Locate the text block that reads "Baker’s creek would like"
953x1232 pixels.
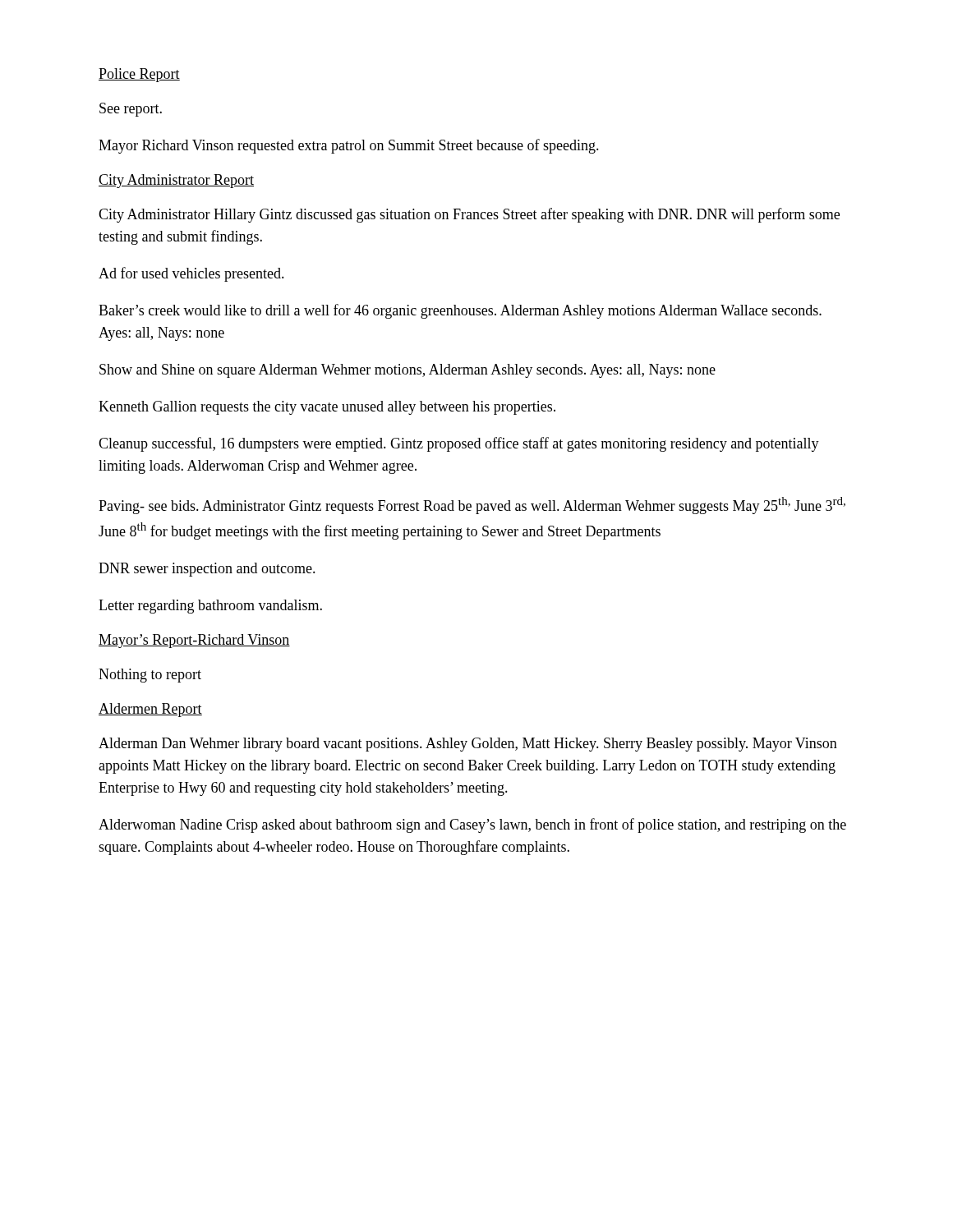point(476,322)
